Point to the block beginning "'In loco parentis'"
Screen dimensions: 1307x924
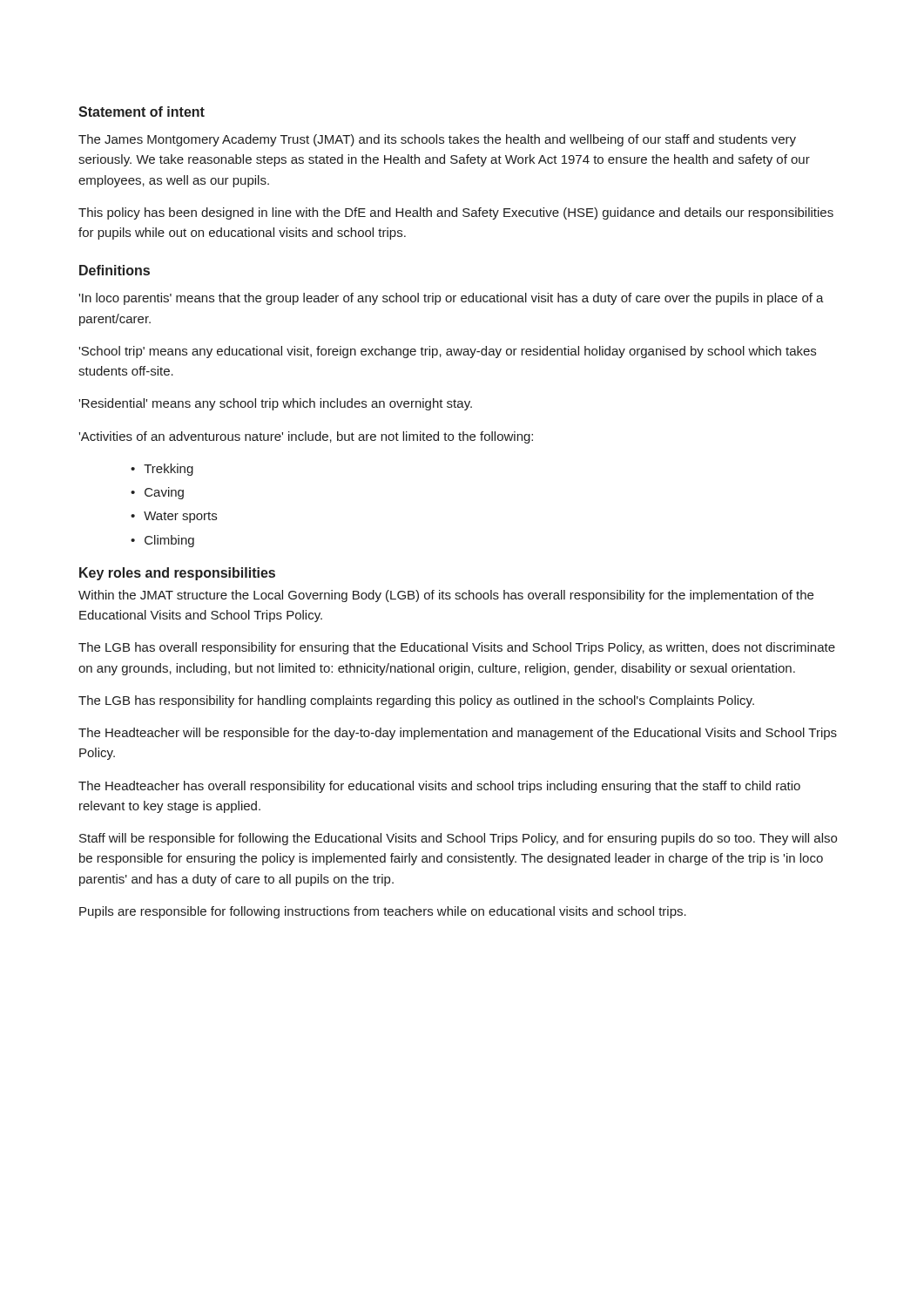(x=451, y=308)
